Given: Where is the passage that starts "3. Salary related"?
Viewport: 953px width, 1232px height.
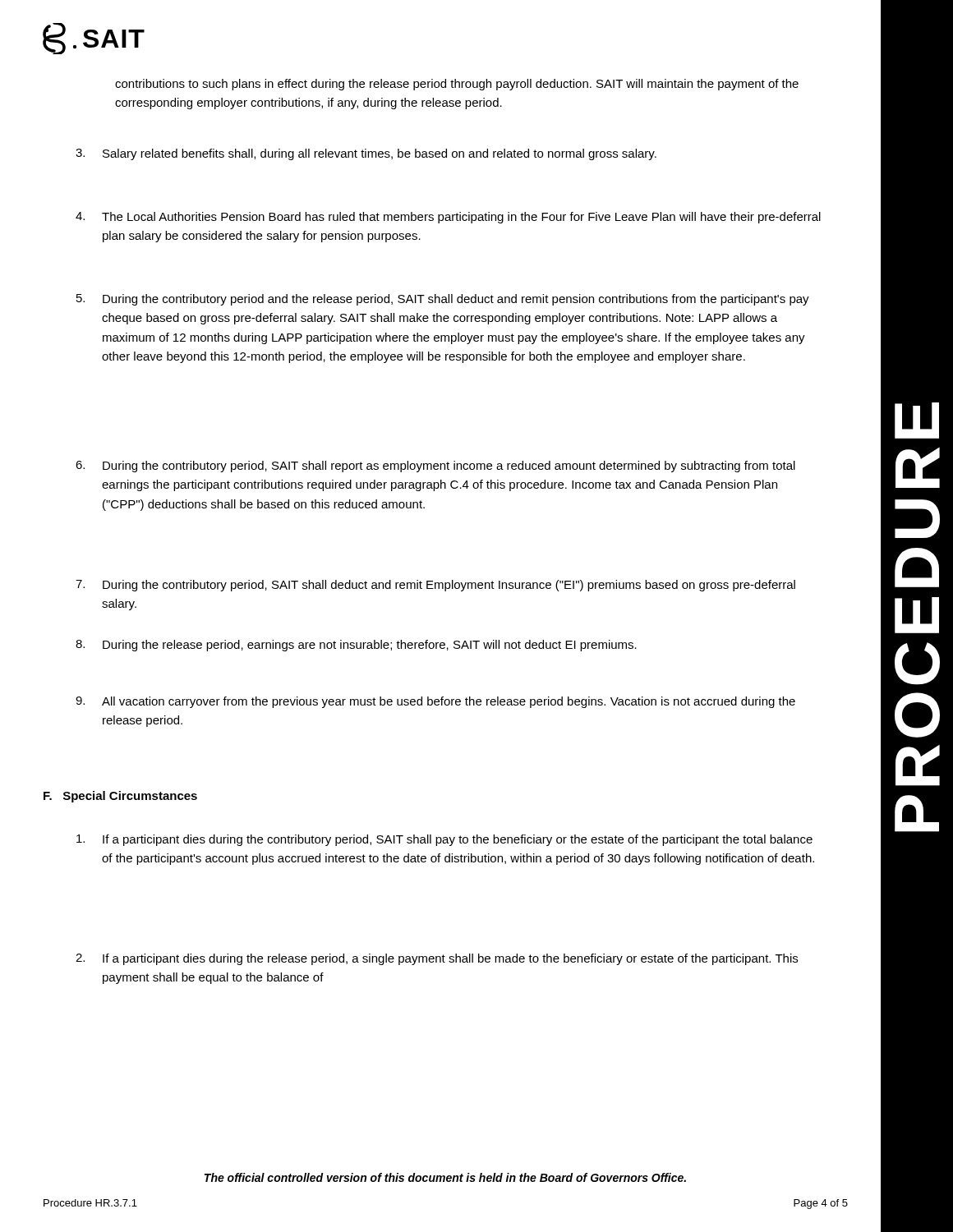Looking at the screenshot, I should 449,153.
